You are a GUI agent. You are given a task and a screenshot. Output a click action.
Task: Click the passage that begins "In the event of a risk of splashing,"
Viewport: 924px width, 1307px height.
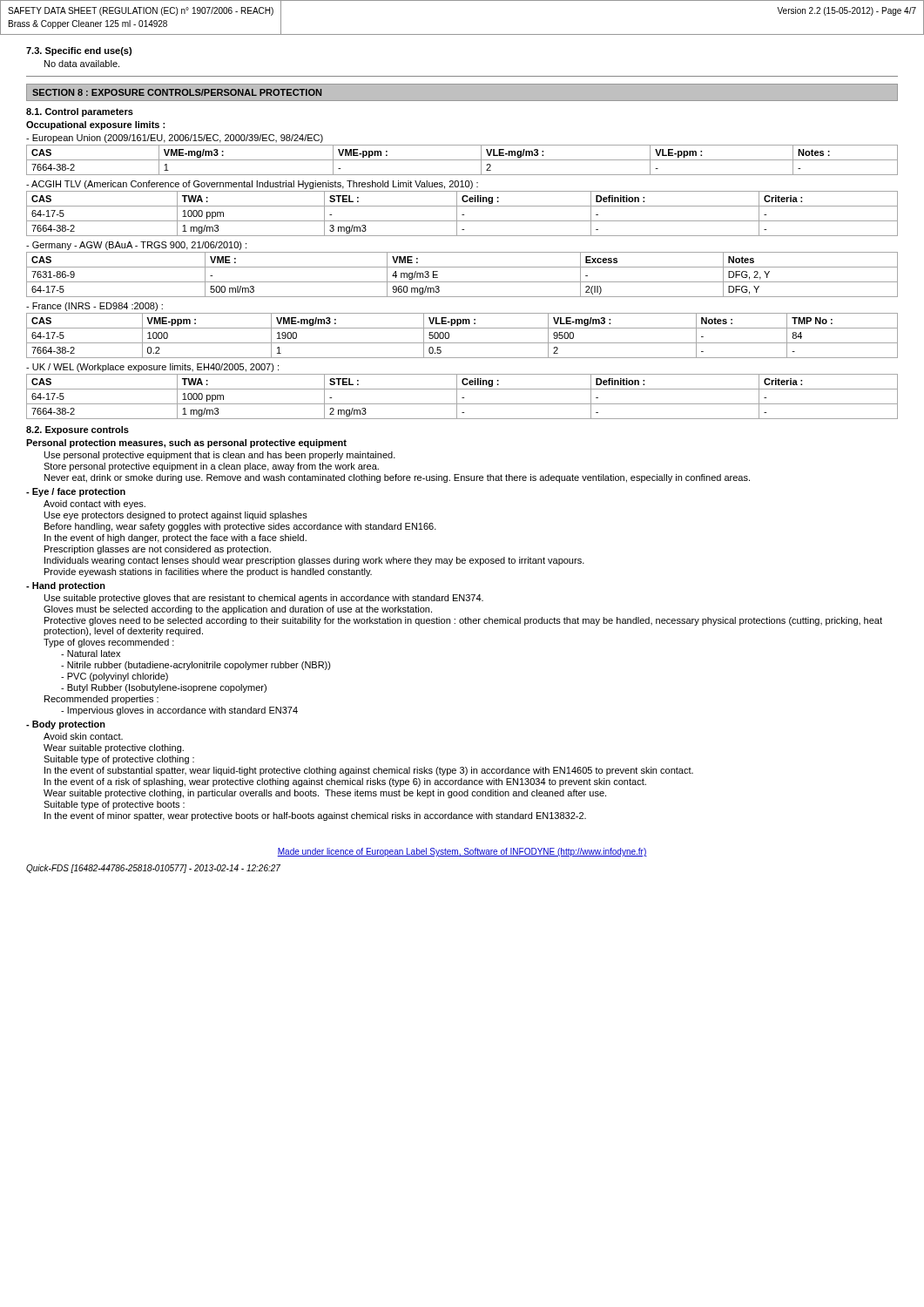click(345, 782)
